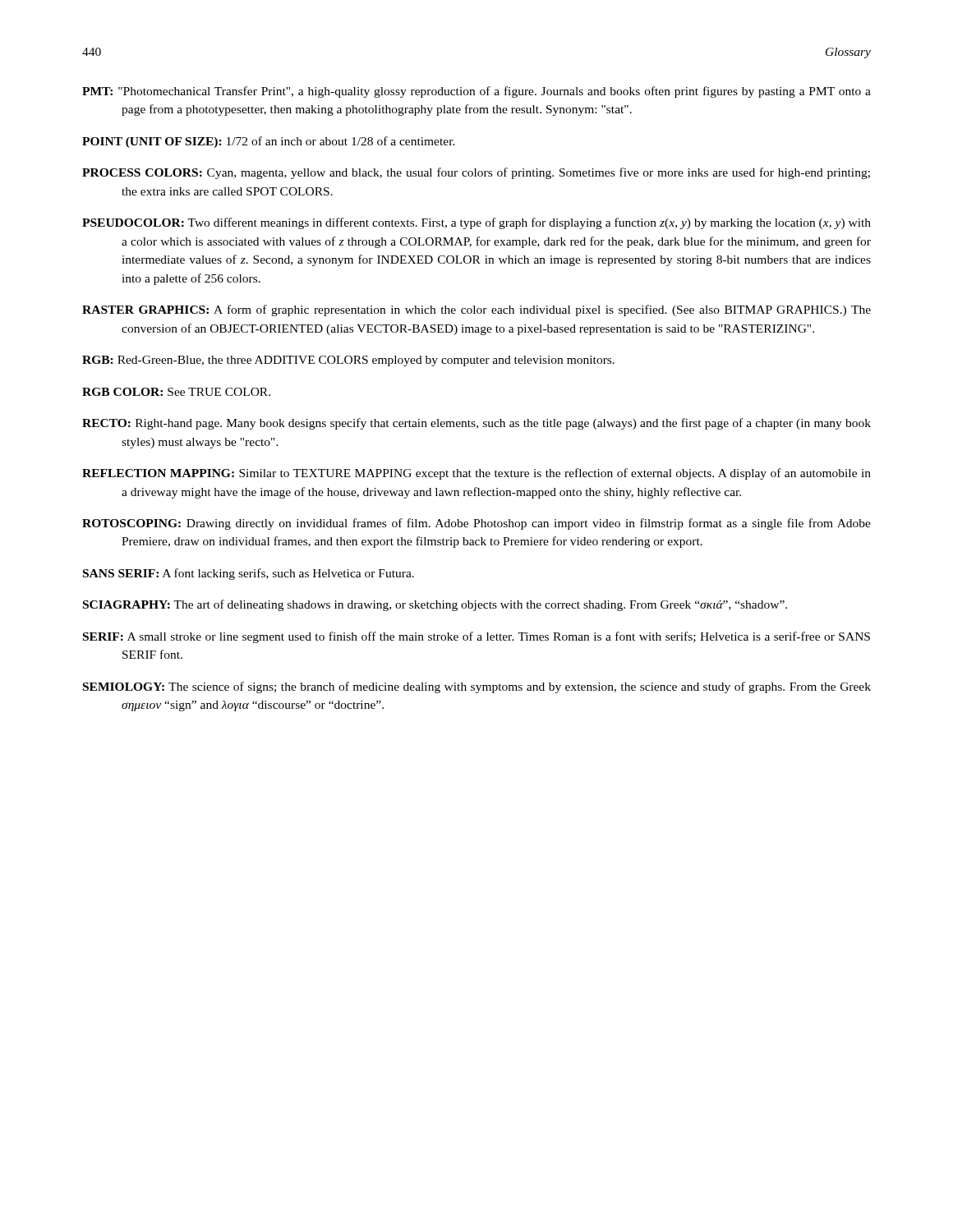The image size is (953, 1232).
Task: Locate the block of text that opens with "PMT: "Photomechanical Transfer Print", a high-quality glossy reproduction"
Action: coord(476,101)
